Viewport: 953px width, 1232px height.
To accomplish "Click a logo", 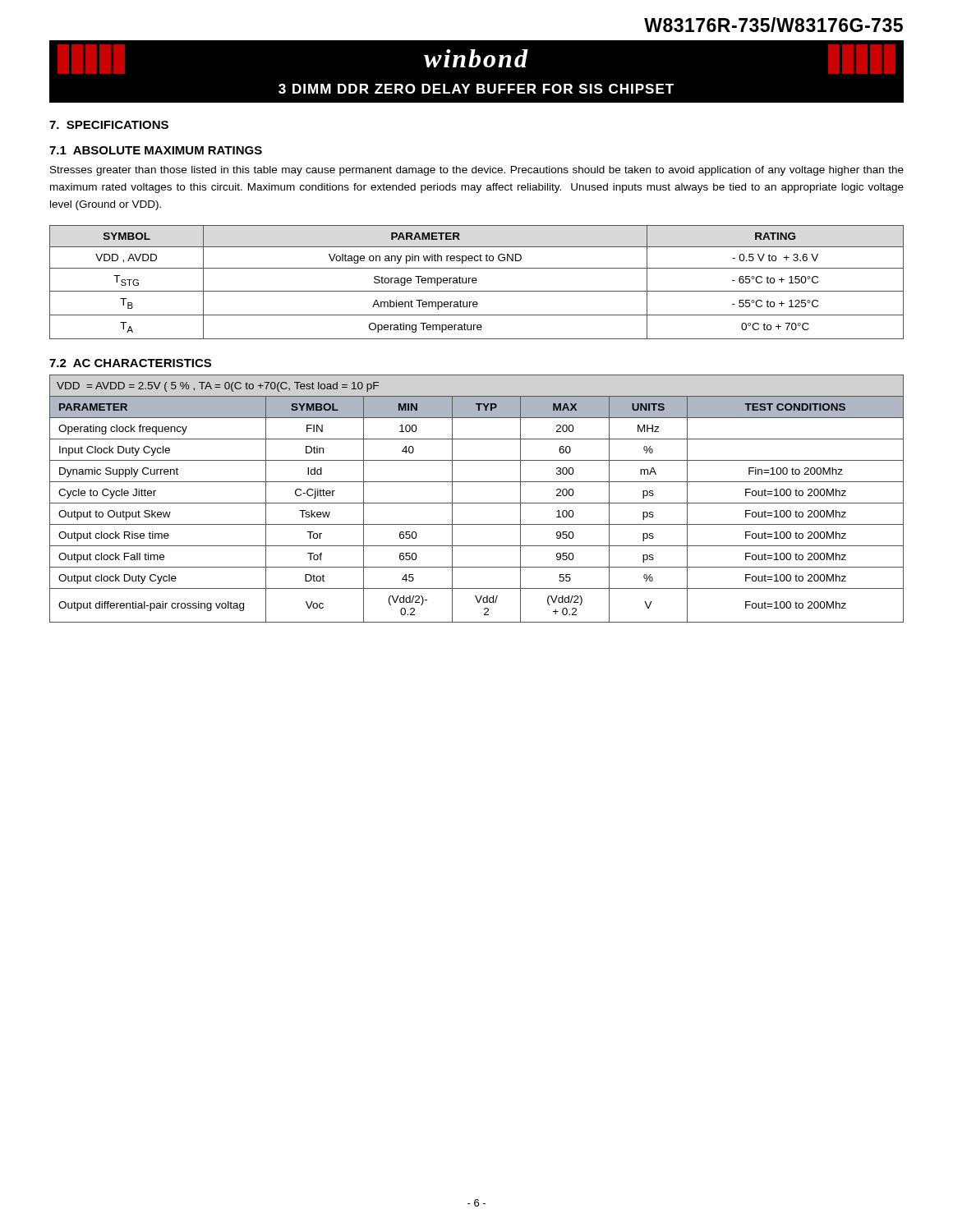I will 476,71.
